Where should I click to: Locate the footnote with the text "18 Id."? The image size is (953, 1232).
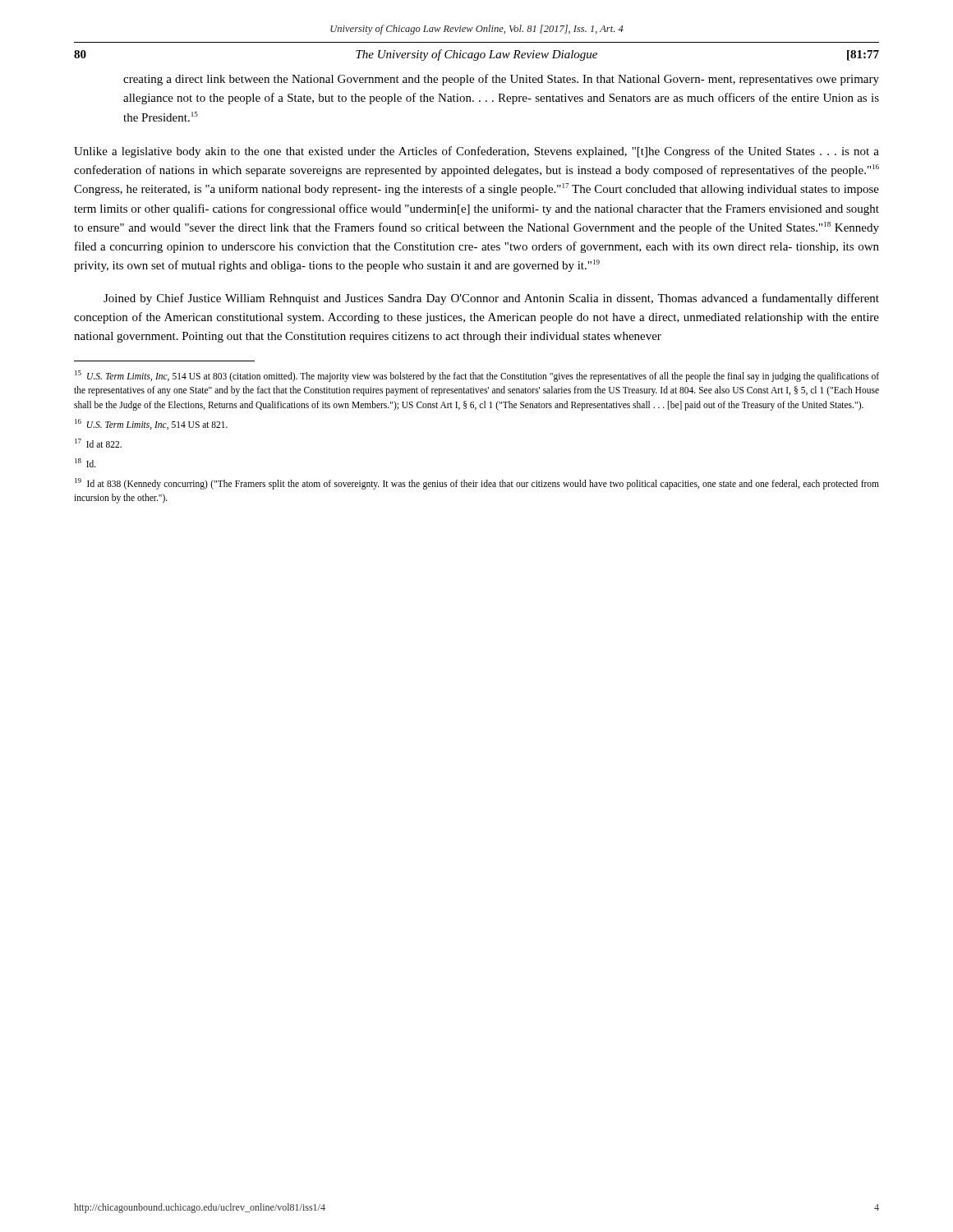coord(85,463)
